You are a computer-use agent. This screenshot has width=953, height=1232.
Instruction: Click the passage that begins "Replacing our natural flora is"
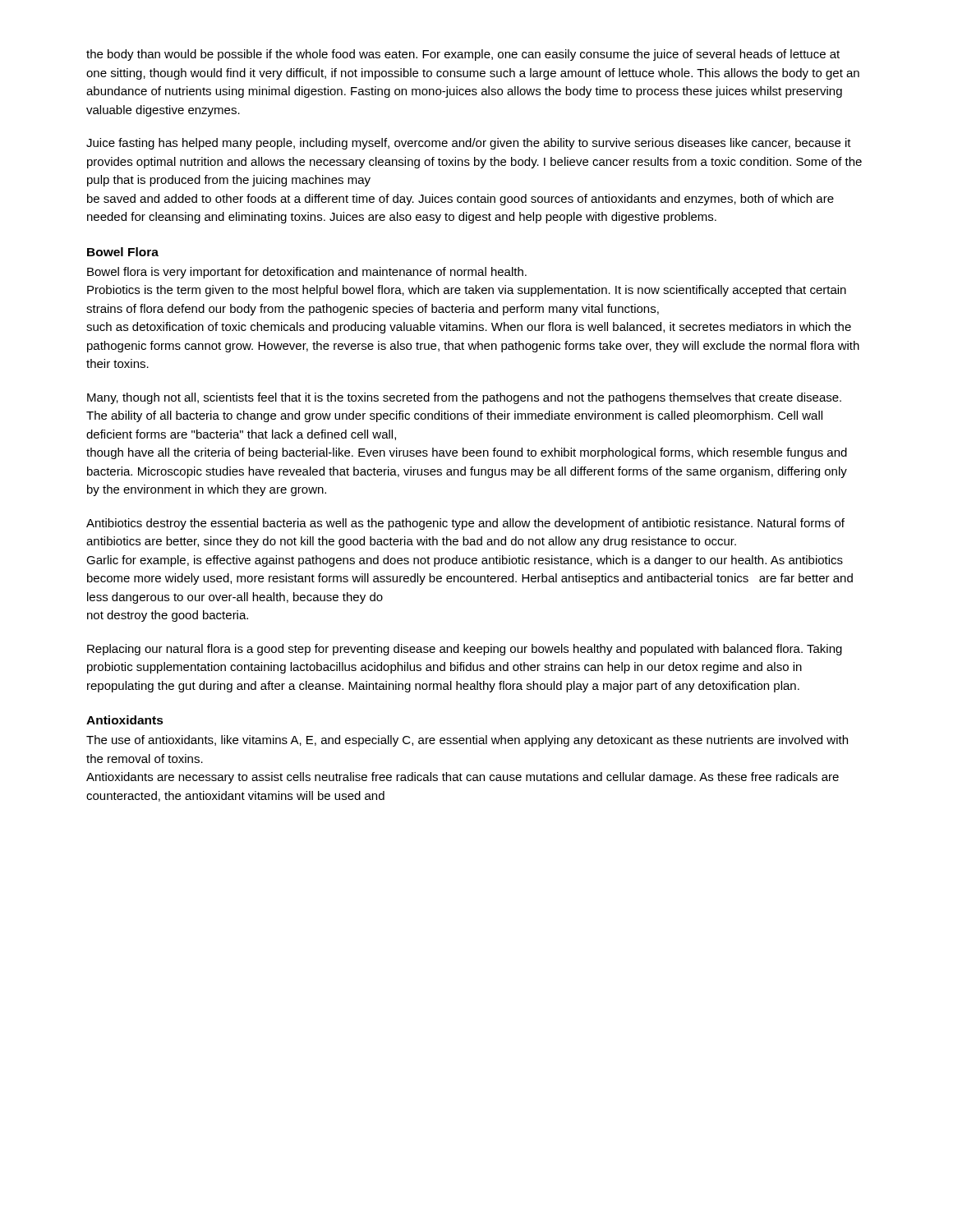tap(464, 667)
